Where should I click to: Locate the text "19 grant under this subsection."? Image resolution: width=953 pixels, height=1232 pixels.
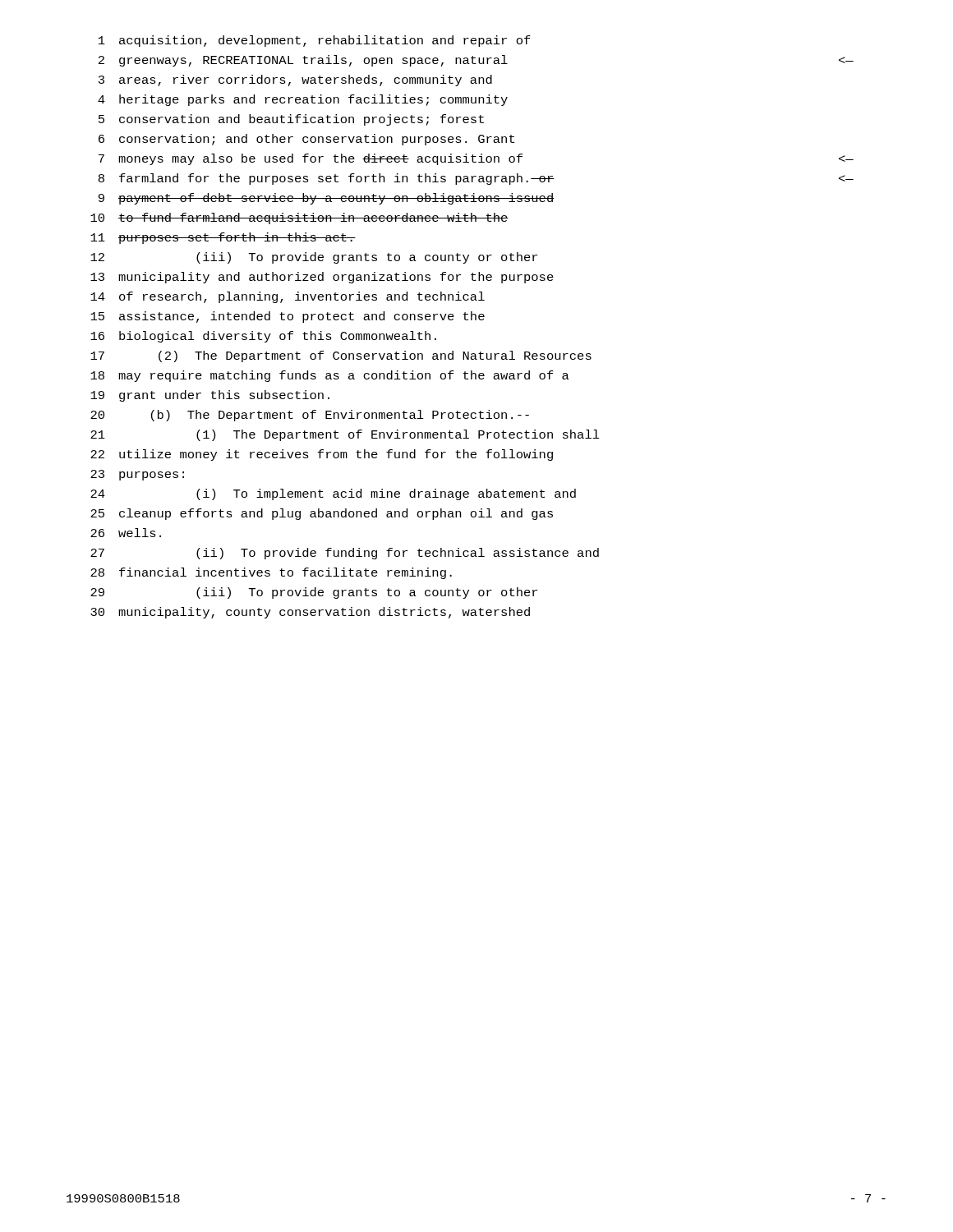pyautogui.click(x=210, y=396)
